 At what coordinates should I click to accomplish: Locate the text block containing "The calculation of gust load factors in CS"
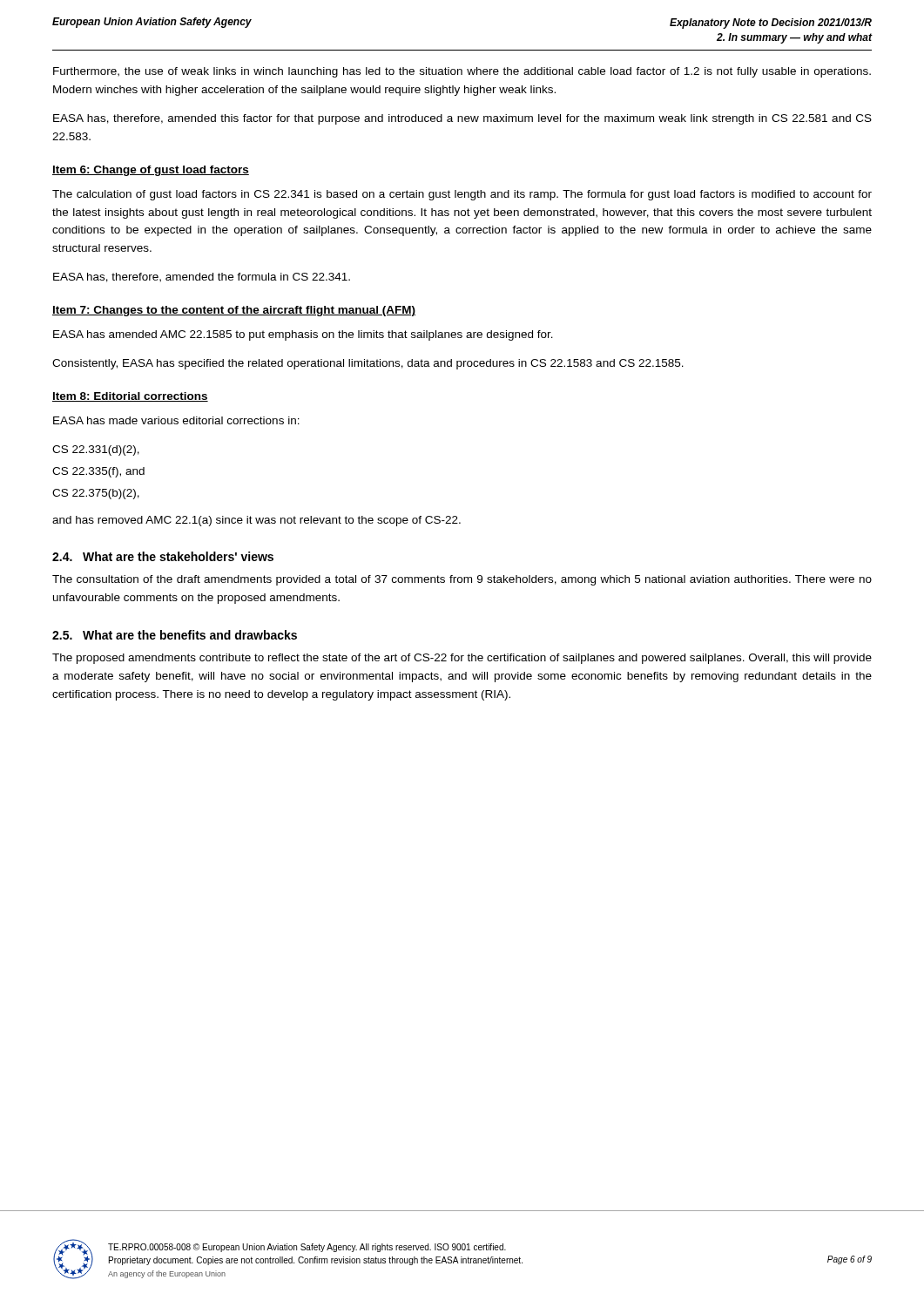pyautogui.click(x=462, y=221)
